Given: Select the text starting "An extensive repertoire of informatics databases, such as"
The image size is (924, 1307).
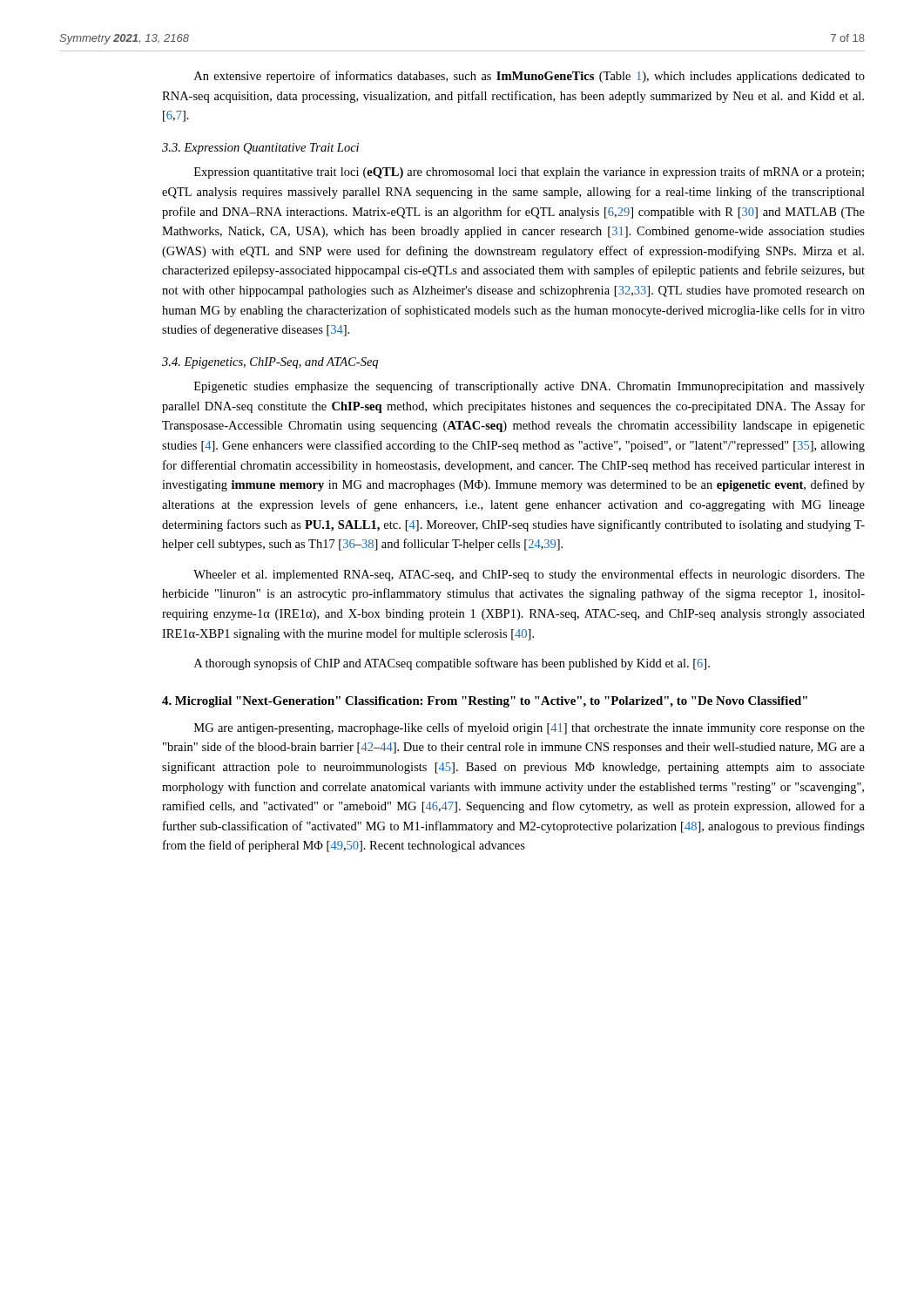Looking at the screenshot, I should [x=513, y=96].
